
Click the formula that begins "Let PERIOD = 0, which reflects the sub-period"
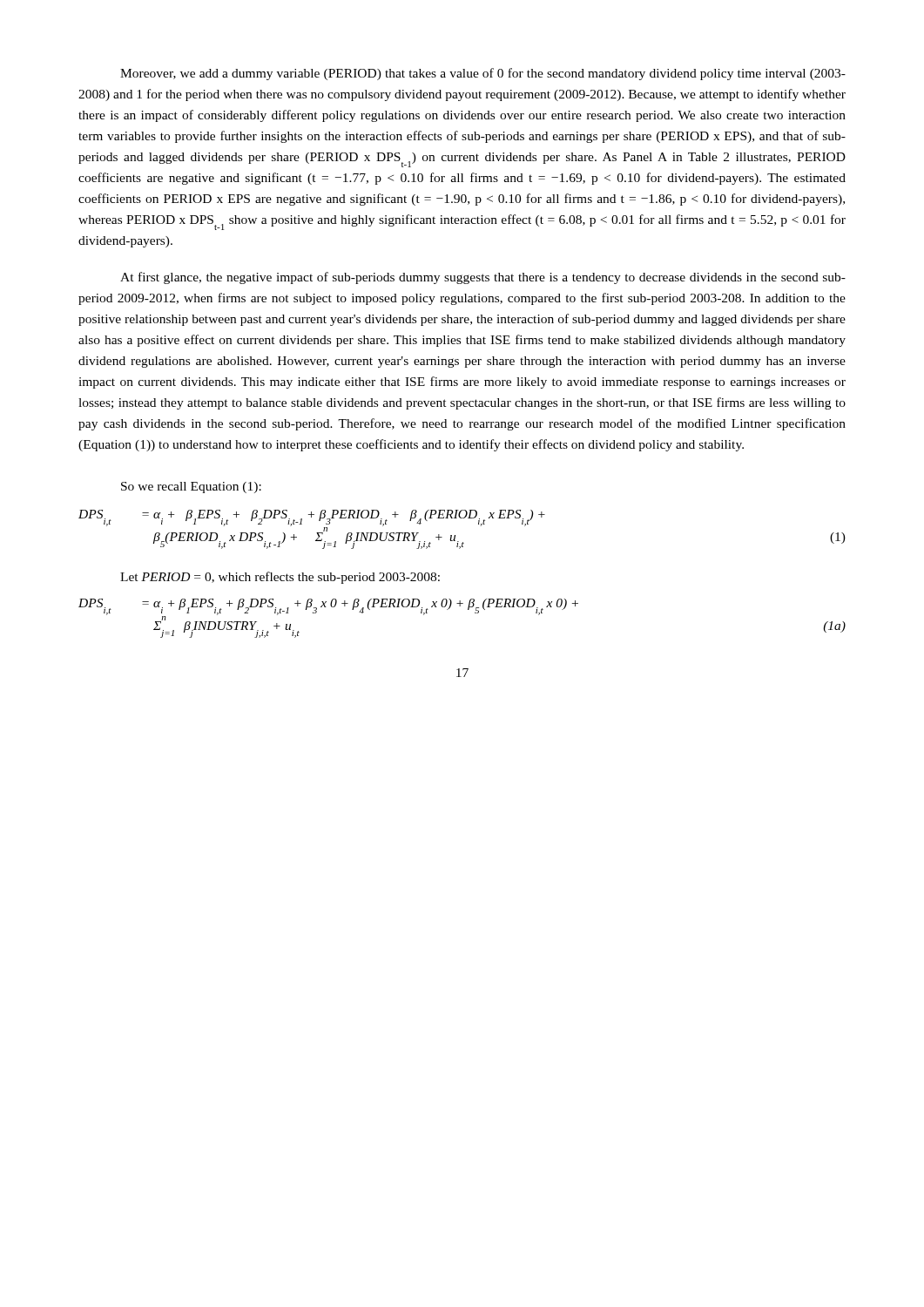(462, 602)
